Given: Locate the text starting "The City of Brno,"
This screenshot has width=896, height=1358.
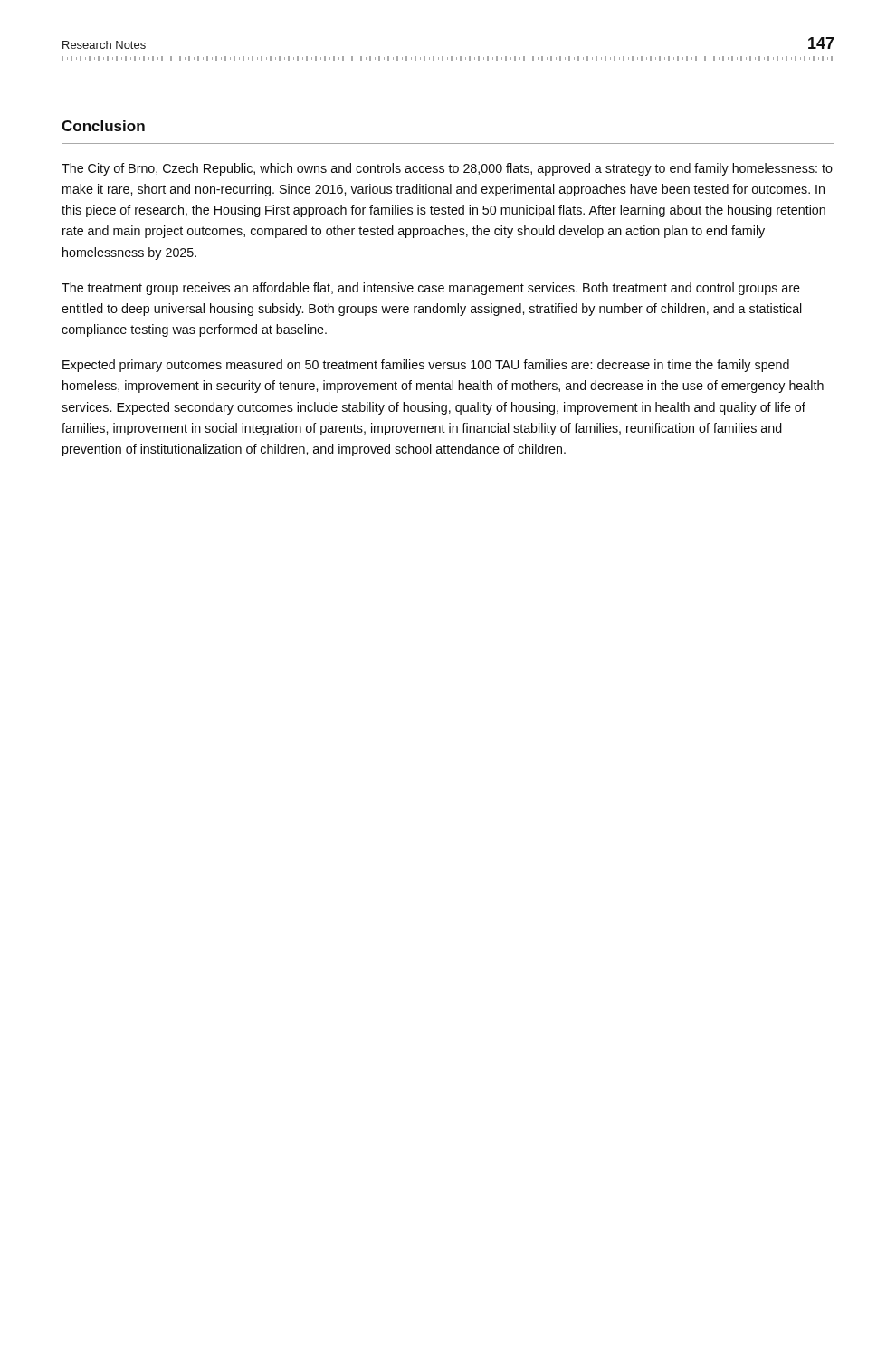Looking at the screenshot, I should (447, 210).
